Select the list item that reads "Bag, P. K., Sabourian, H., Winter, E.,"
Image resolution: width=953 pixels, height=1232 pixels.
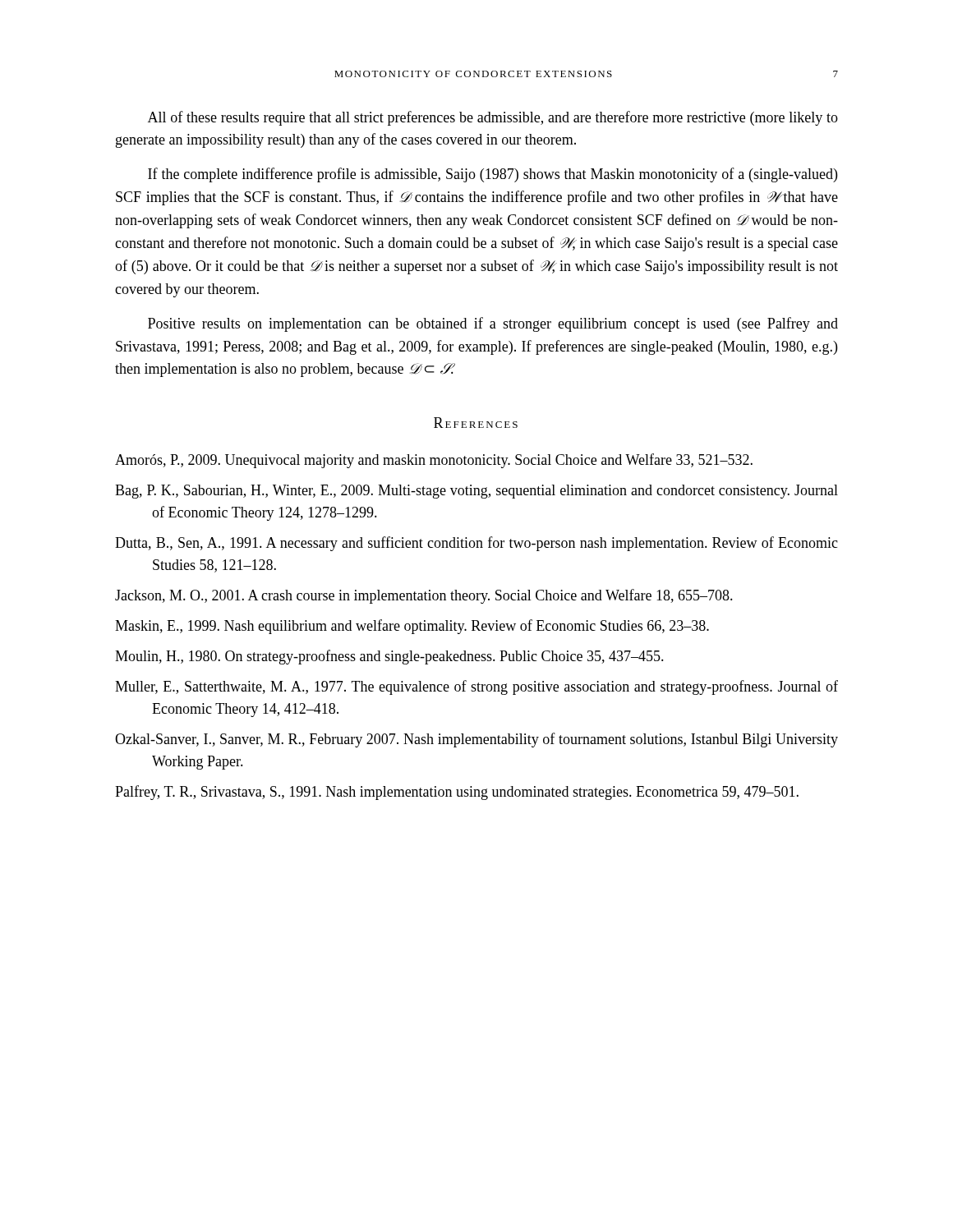[476, 502]
